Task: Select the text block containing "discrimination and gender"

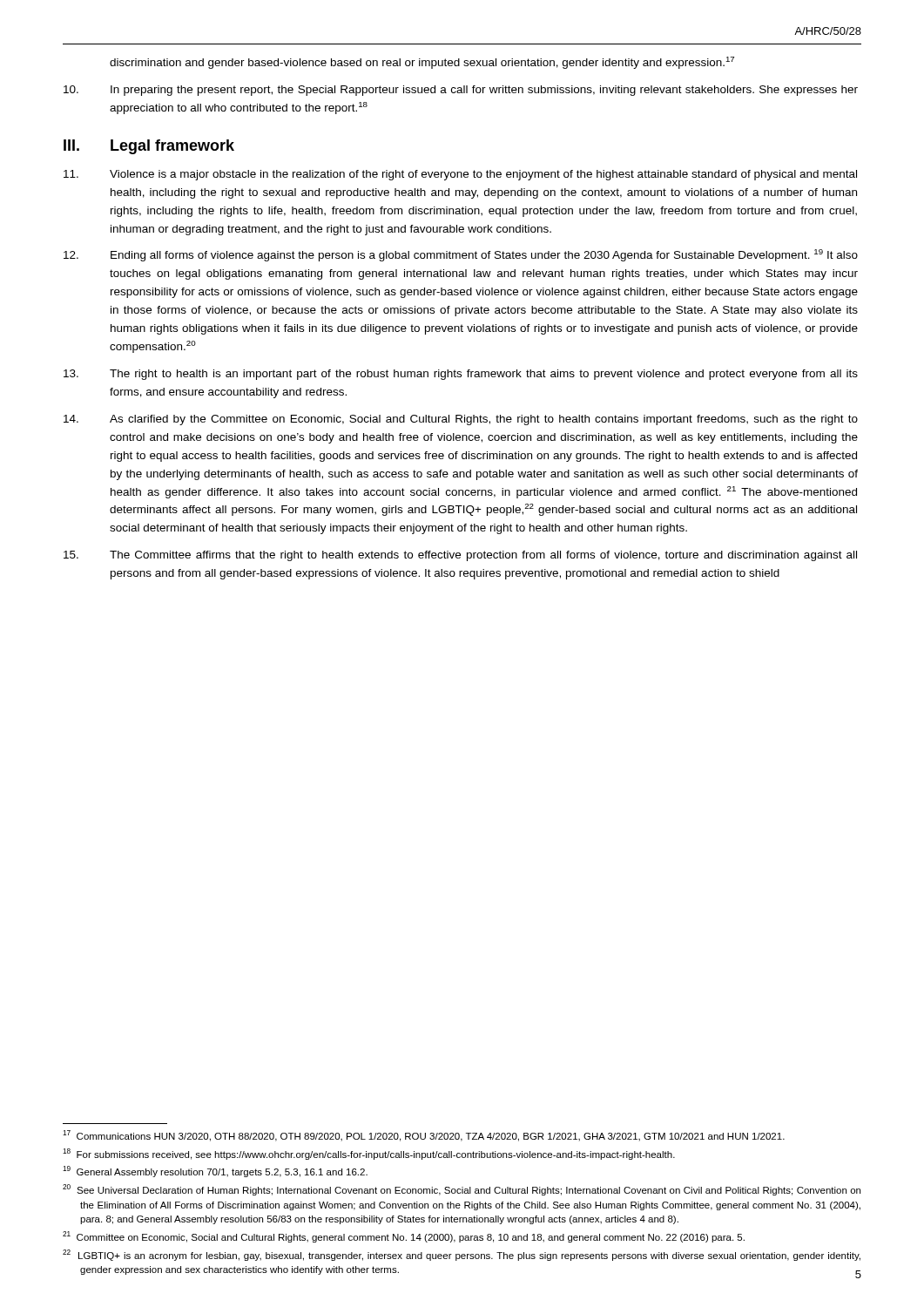Action: [422, 61]
